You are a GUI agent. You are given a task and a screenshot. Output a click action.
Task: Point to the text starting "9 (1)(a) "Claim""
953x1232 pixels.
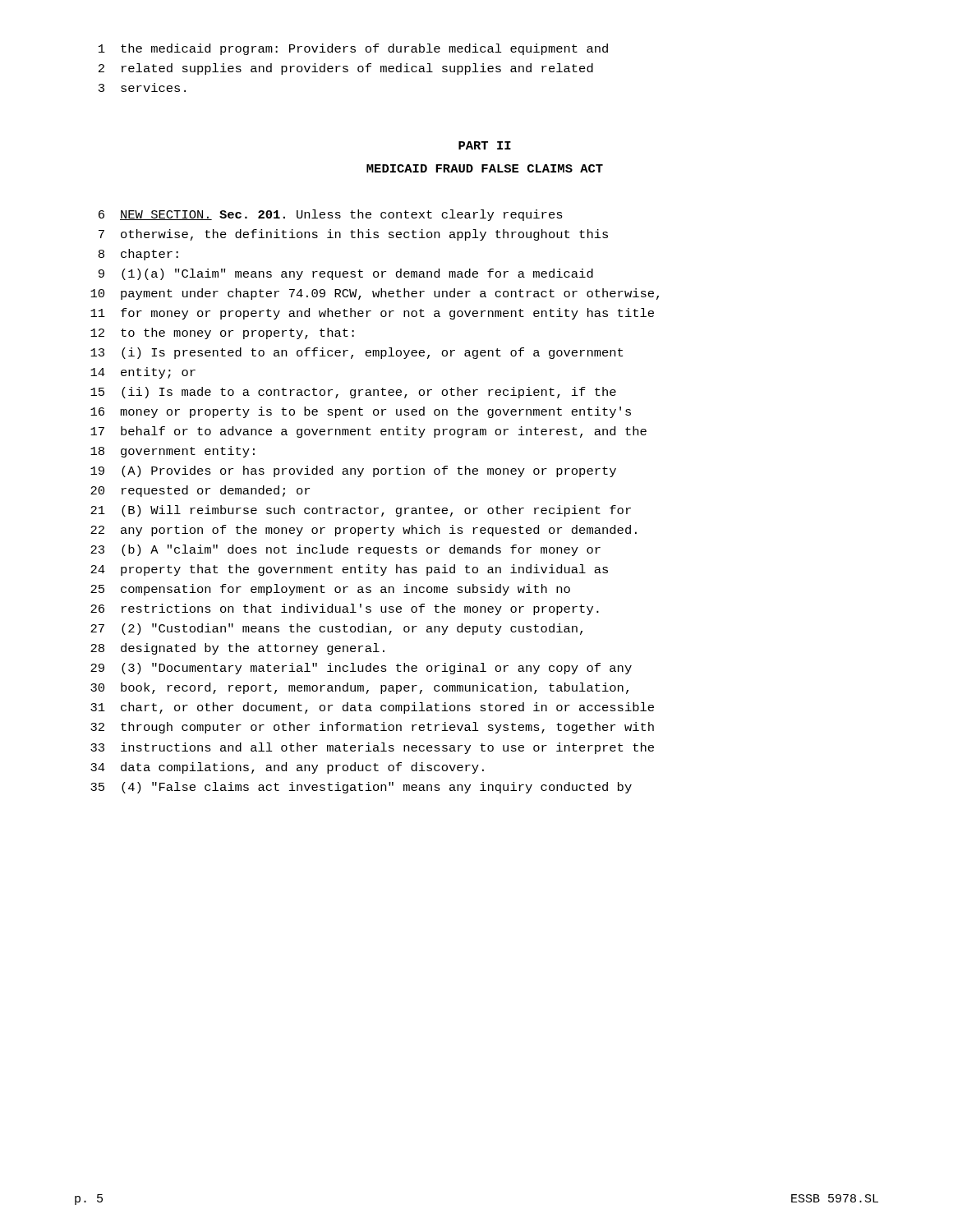(x=485, y=274)
